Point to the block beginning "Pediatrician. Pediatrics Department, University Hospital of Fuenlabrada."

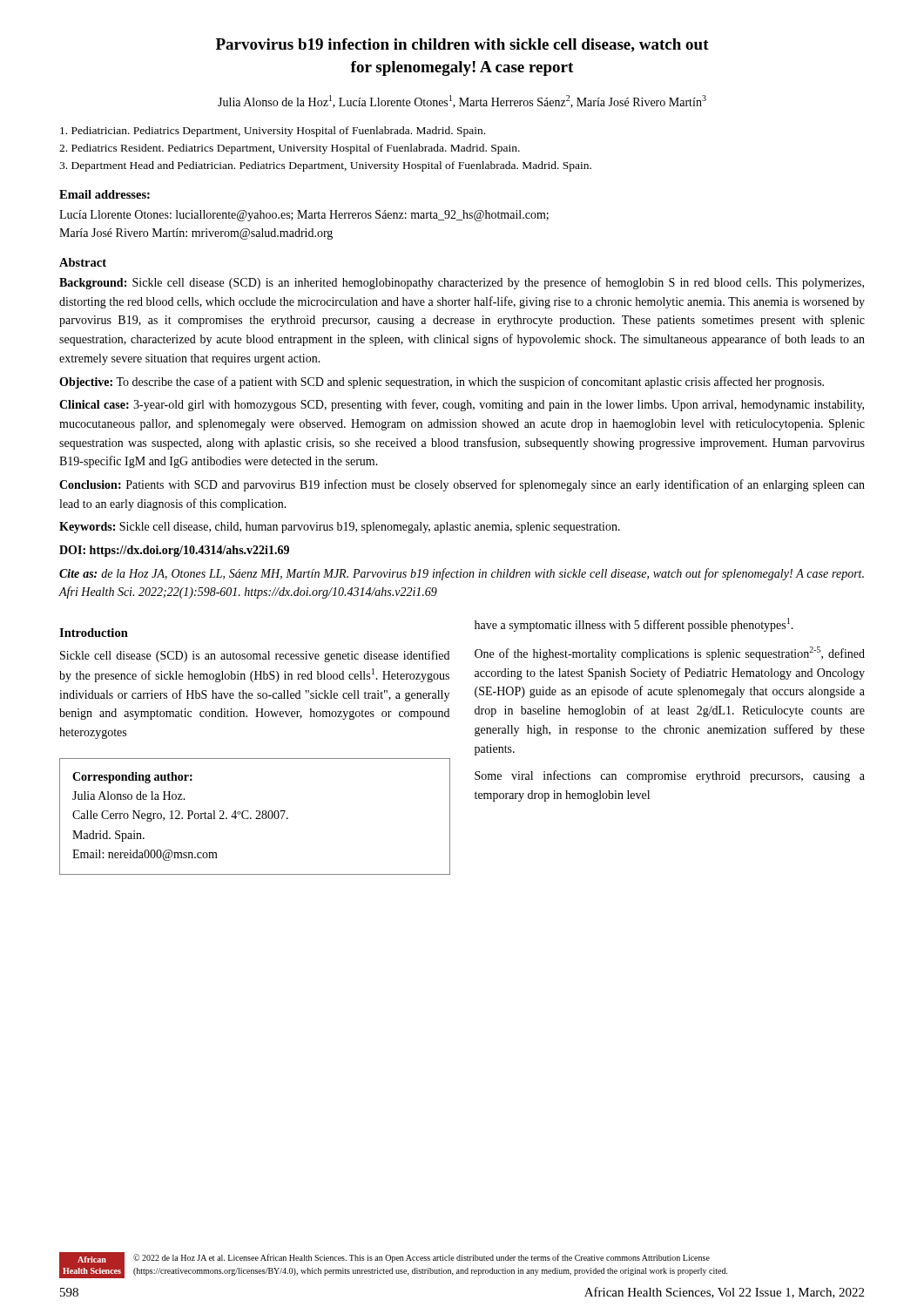pyautogui.click(x=273, y=130)
